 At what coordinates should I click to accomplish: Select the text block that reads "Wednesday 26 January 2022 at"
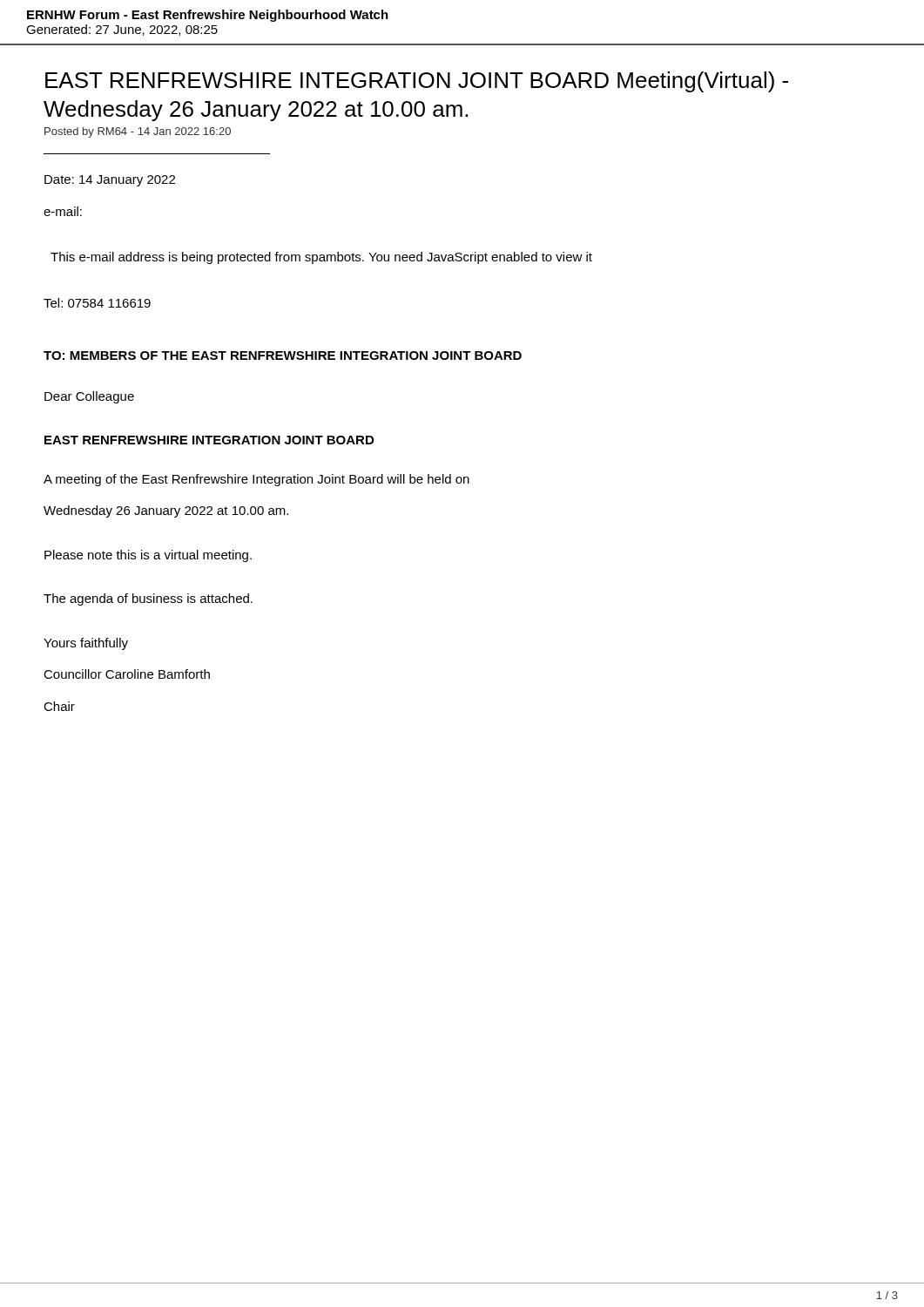[x=167, y=510]
